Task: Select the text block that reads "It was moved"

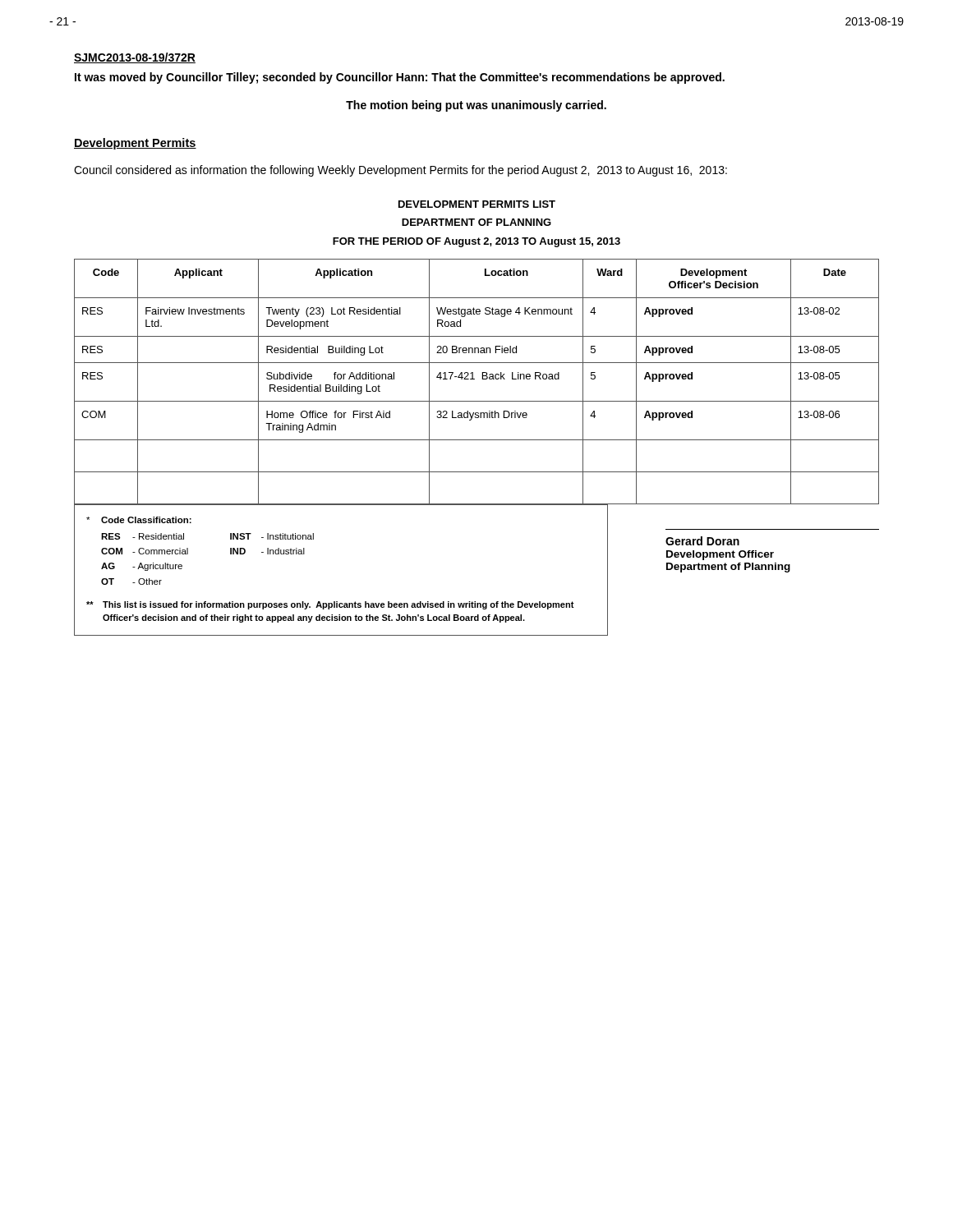Action: coord(400,77)
